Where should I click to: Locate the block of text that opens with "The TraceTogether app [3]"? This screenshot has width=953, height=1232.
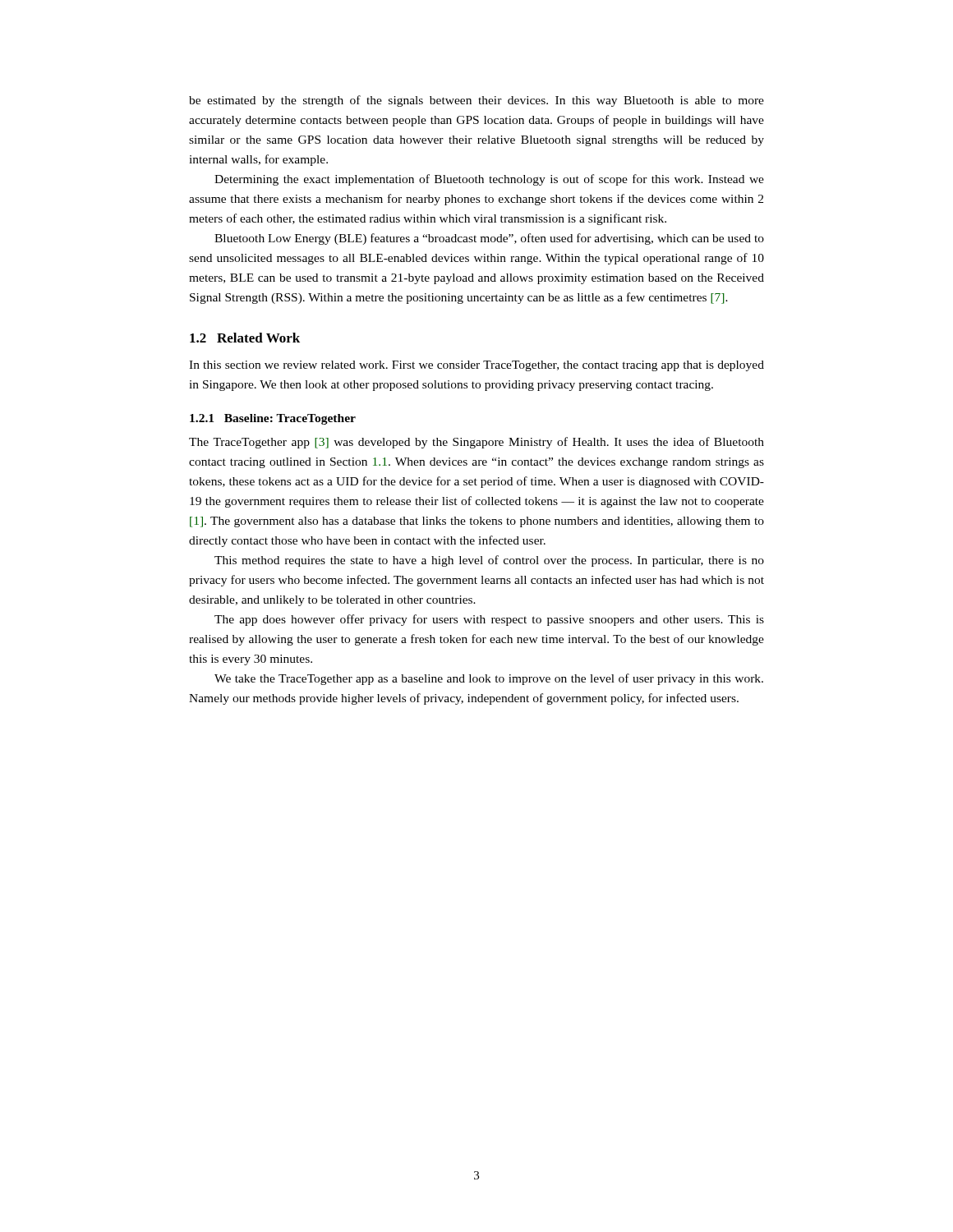476,570
